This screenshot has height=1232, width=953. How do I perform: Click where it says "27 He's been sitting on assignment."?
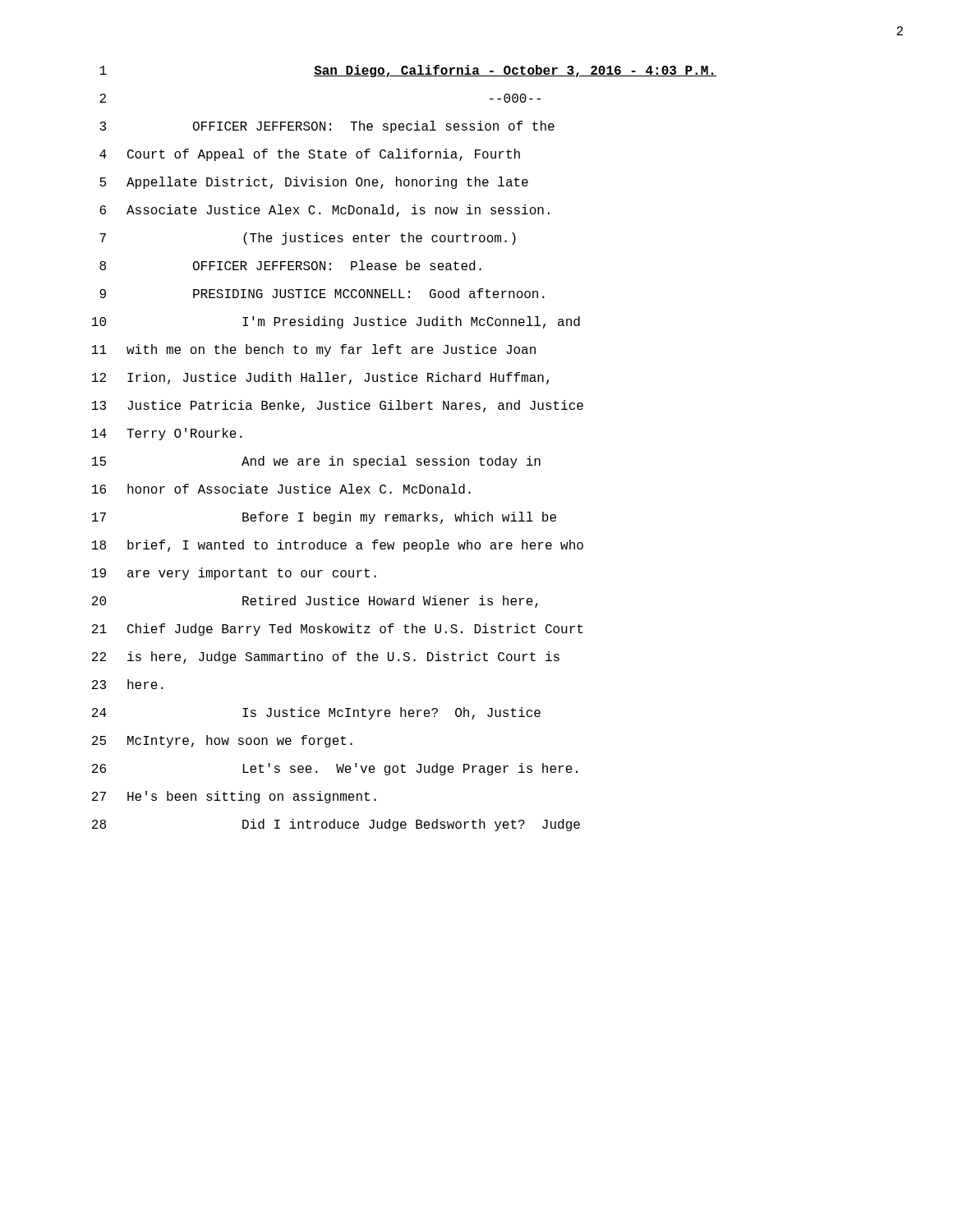coord(234,797)
